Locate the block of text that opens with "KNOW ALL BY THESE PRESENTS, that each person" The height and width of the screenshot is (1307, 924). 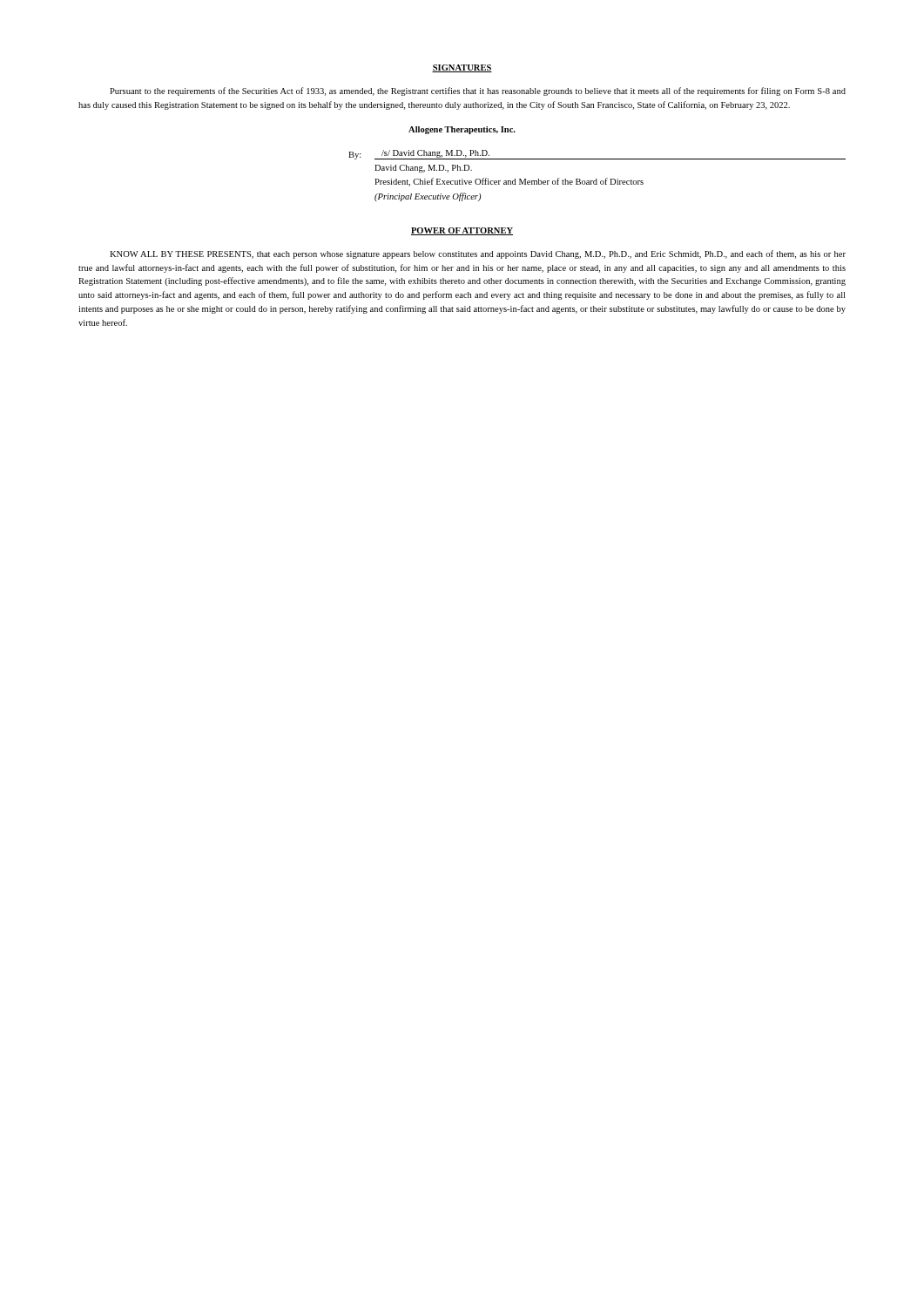462,288
